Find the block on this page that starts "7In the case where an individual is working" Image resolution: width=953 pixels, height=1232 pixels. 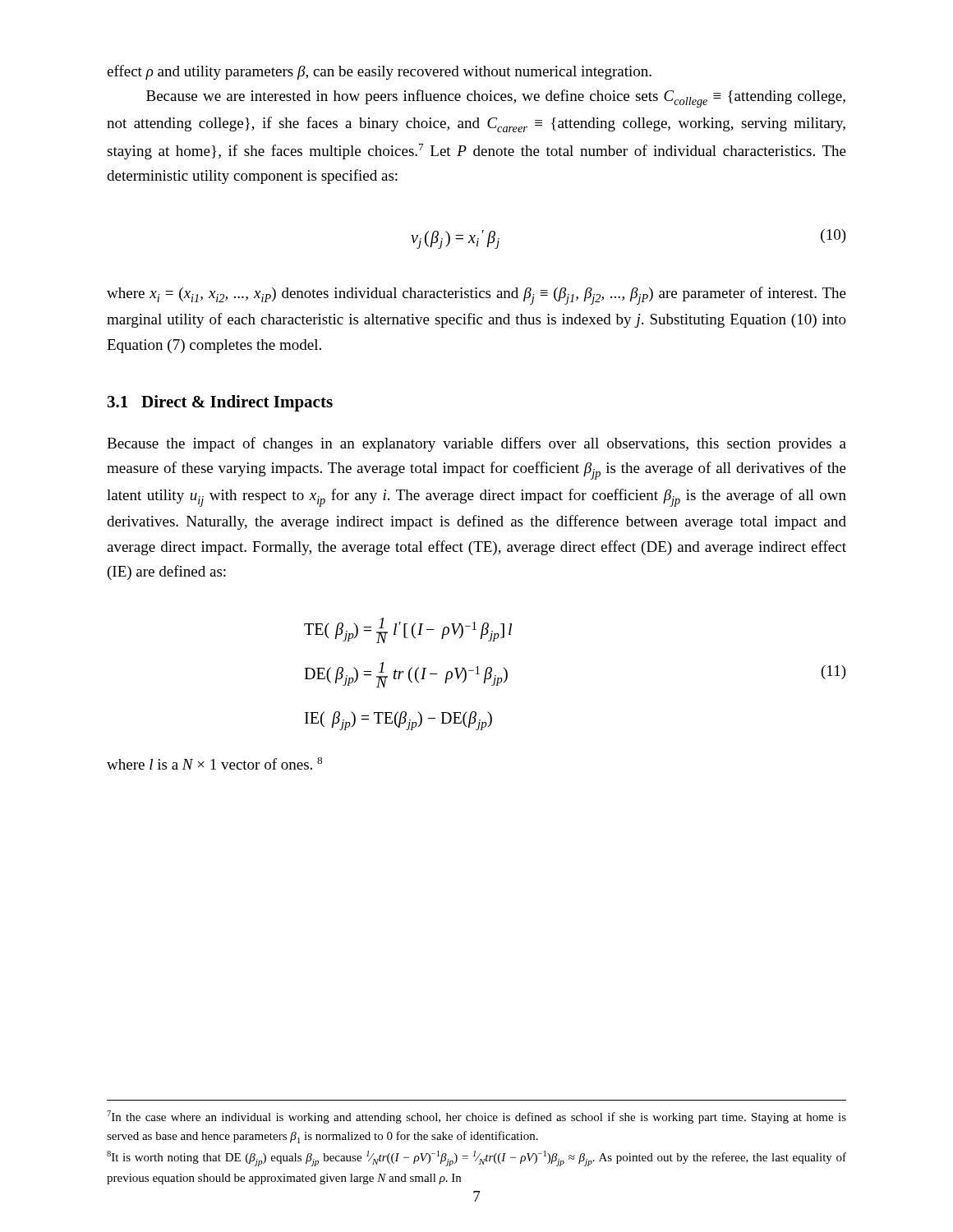pos(476,1147)
